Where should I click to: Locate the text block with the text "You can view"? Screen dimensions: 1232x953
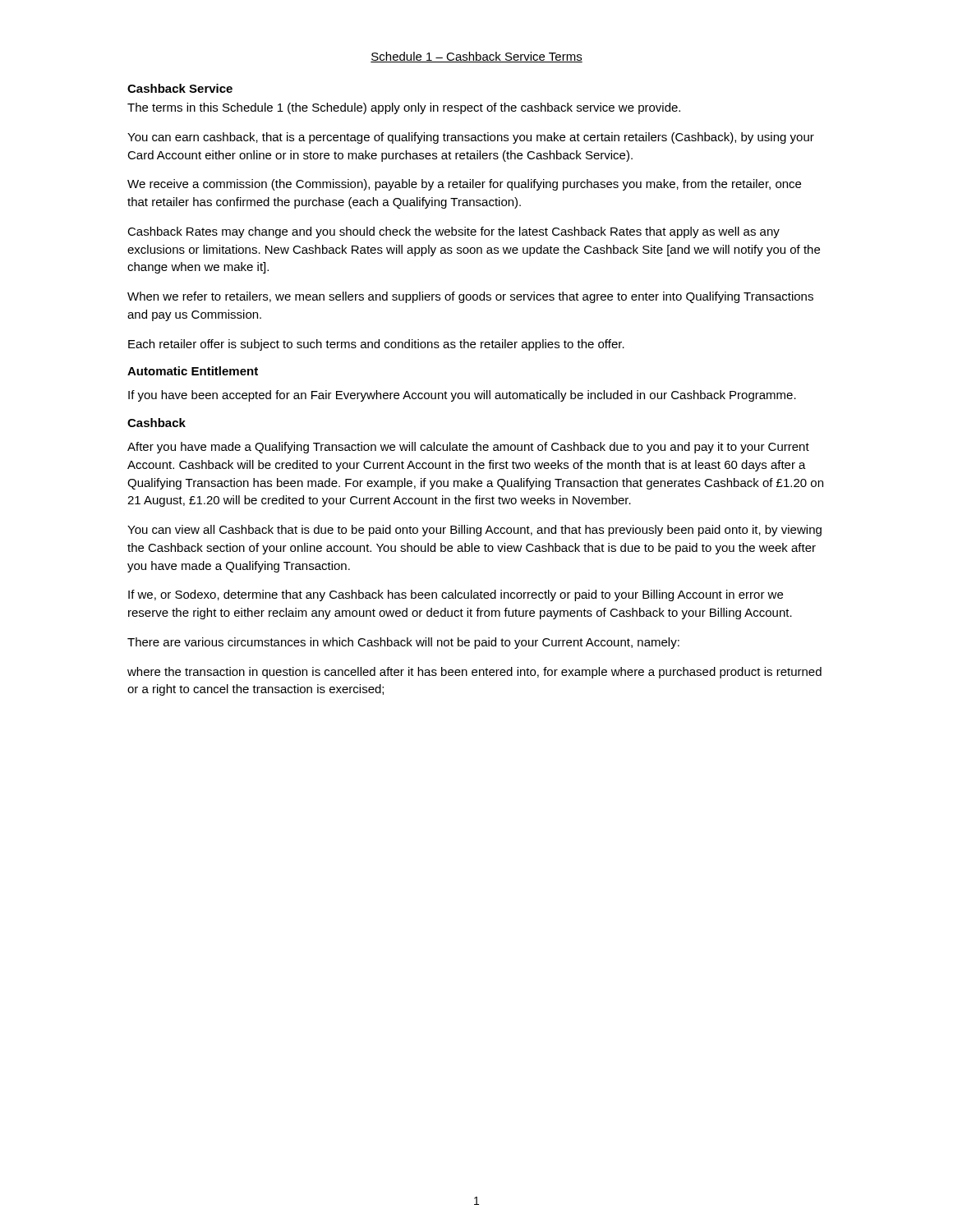click(x=475, y=547)
